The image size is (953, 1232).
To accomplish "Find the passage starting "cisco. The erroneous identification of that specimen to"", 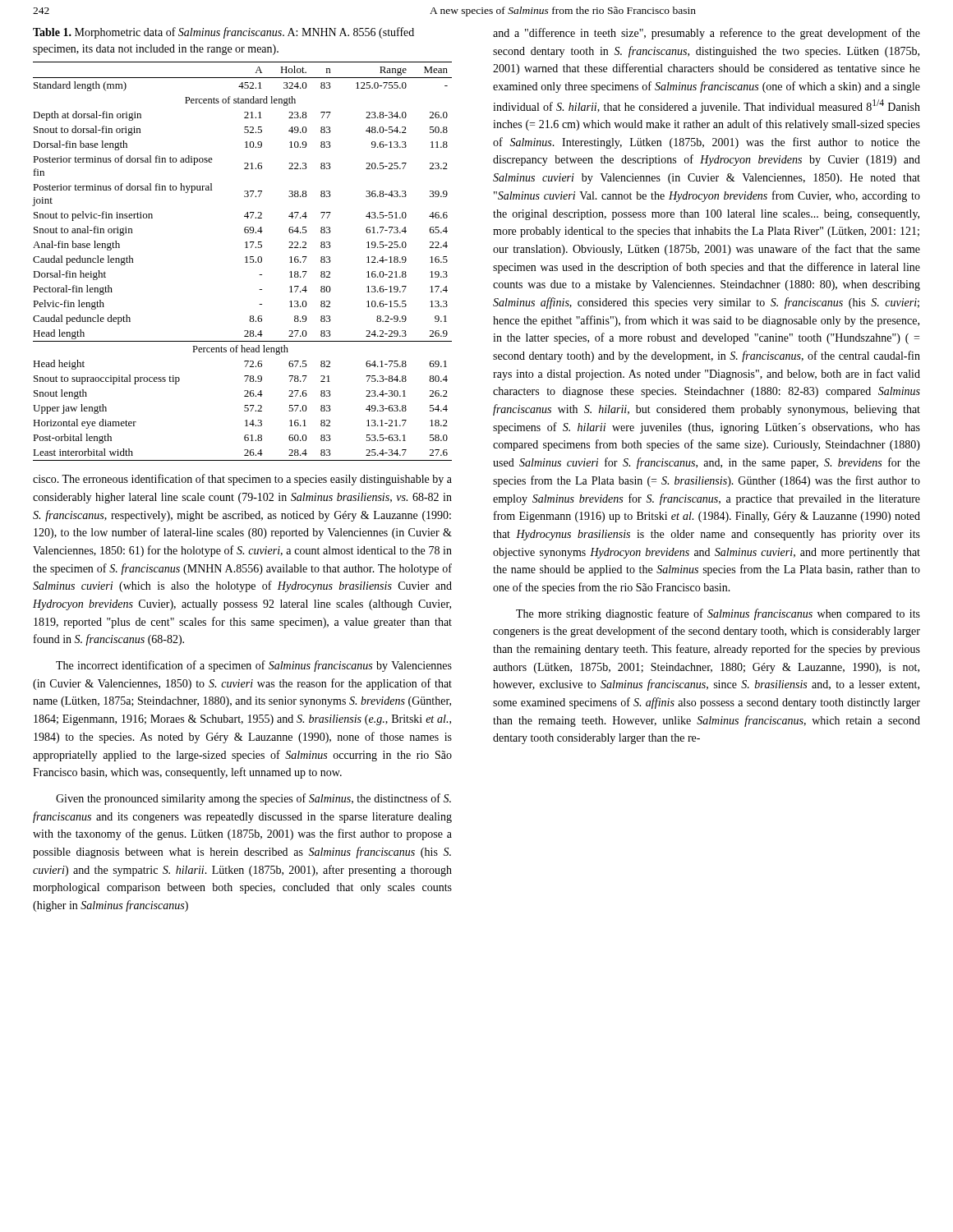I will (x=242, y=693).
